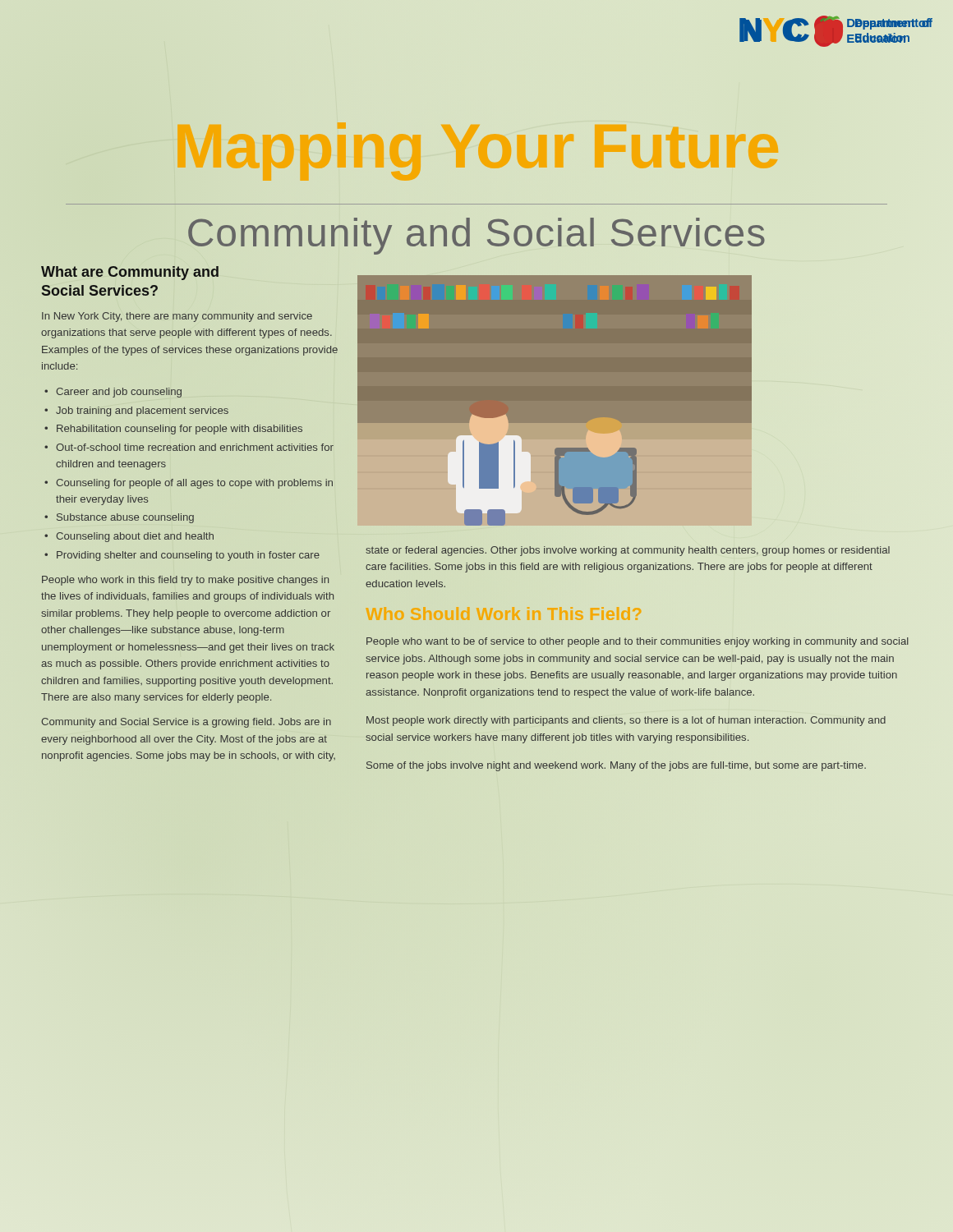Find the block starting "People who work in this"

point(188,638)
